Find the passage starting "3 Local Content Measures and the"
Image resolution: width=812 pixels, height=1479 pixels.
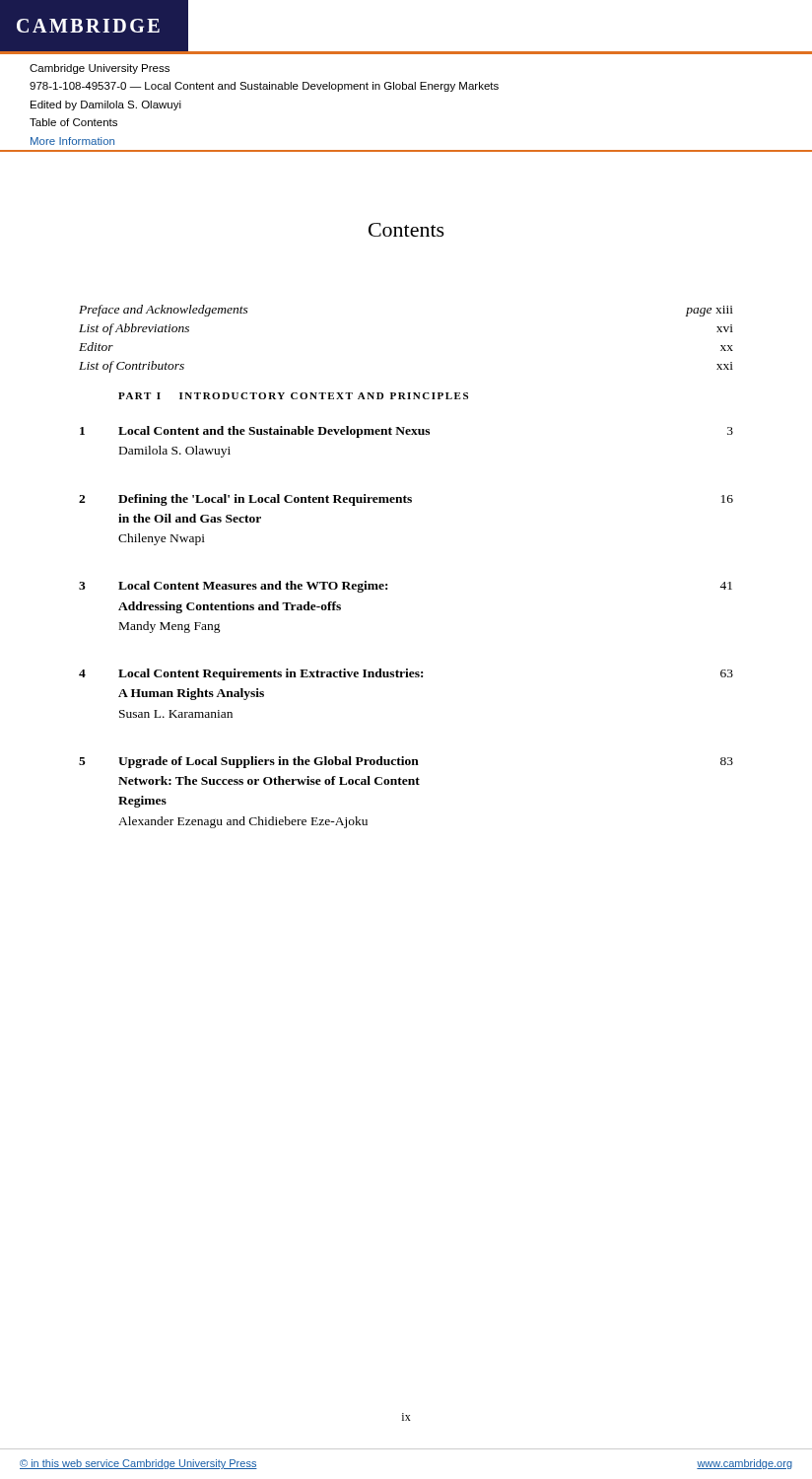coord(255,586)
